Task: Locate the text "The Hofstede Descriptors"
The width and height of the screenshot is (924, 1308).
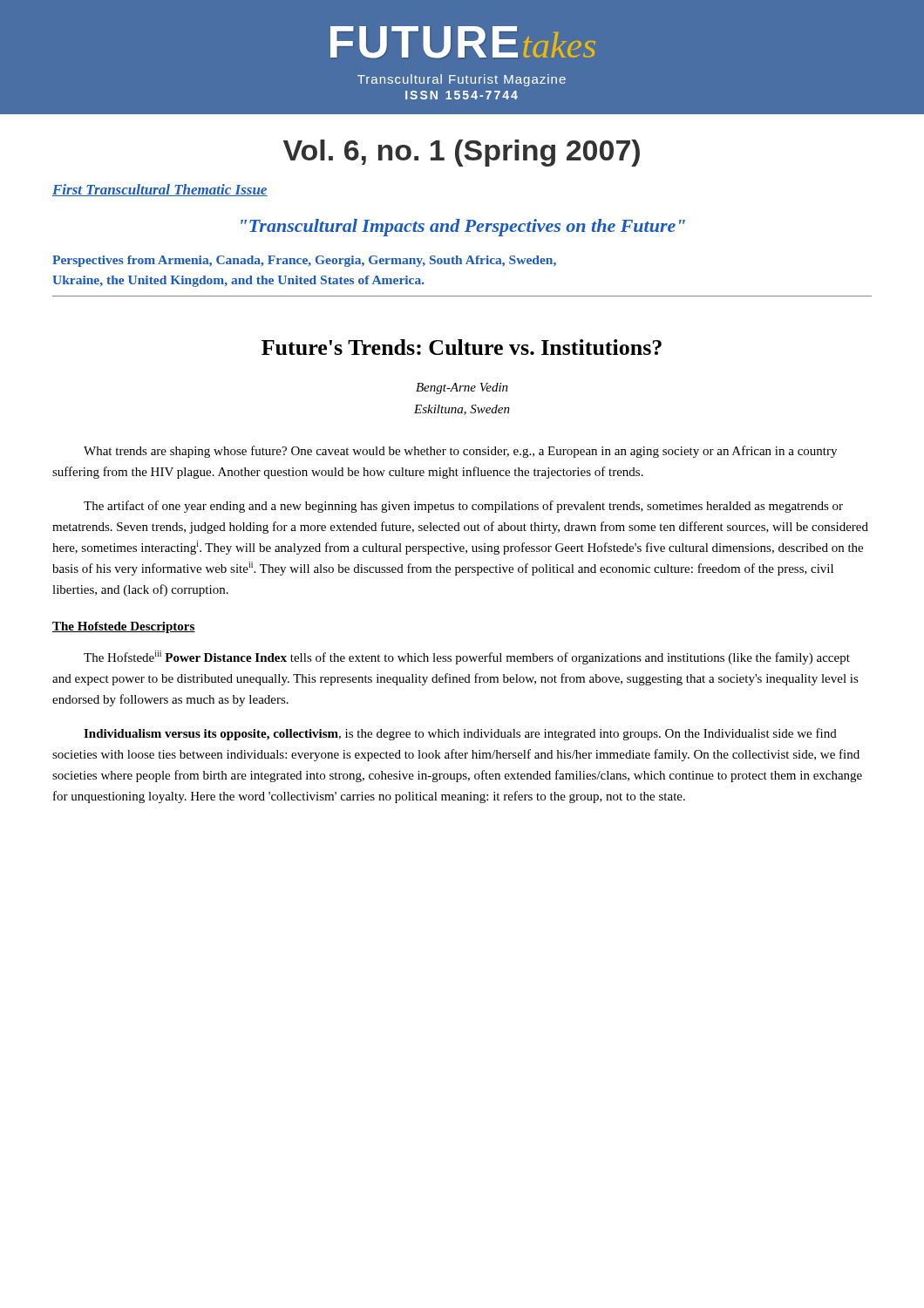Action: click(x=124, y=627)
